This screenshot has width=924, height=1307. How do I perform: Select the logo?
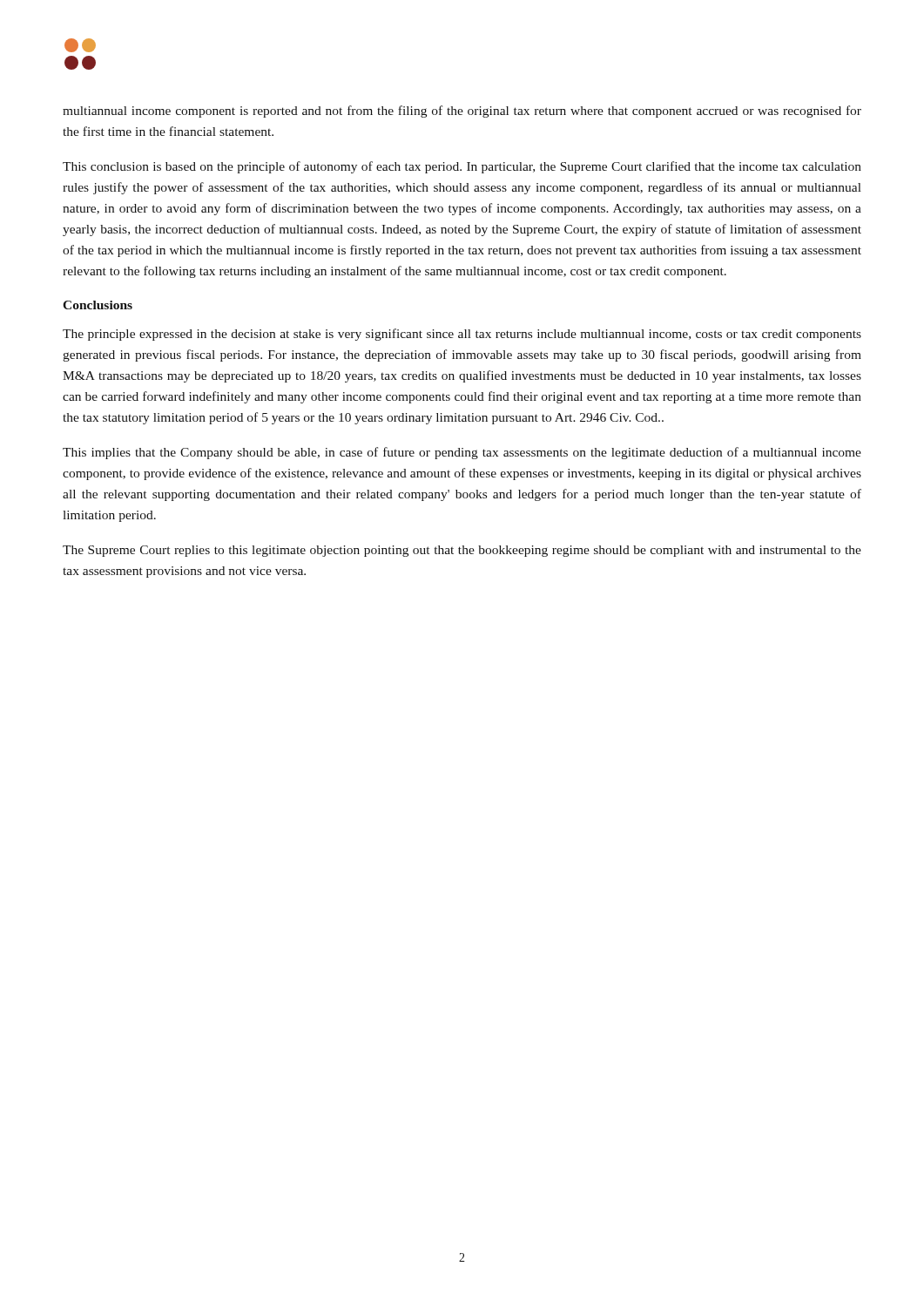click(x=80, y=56)
